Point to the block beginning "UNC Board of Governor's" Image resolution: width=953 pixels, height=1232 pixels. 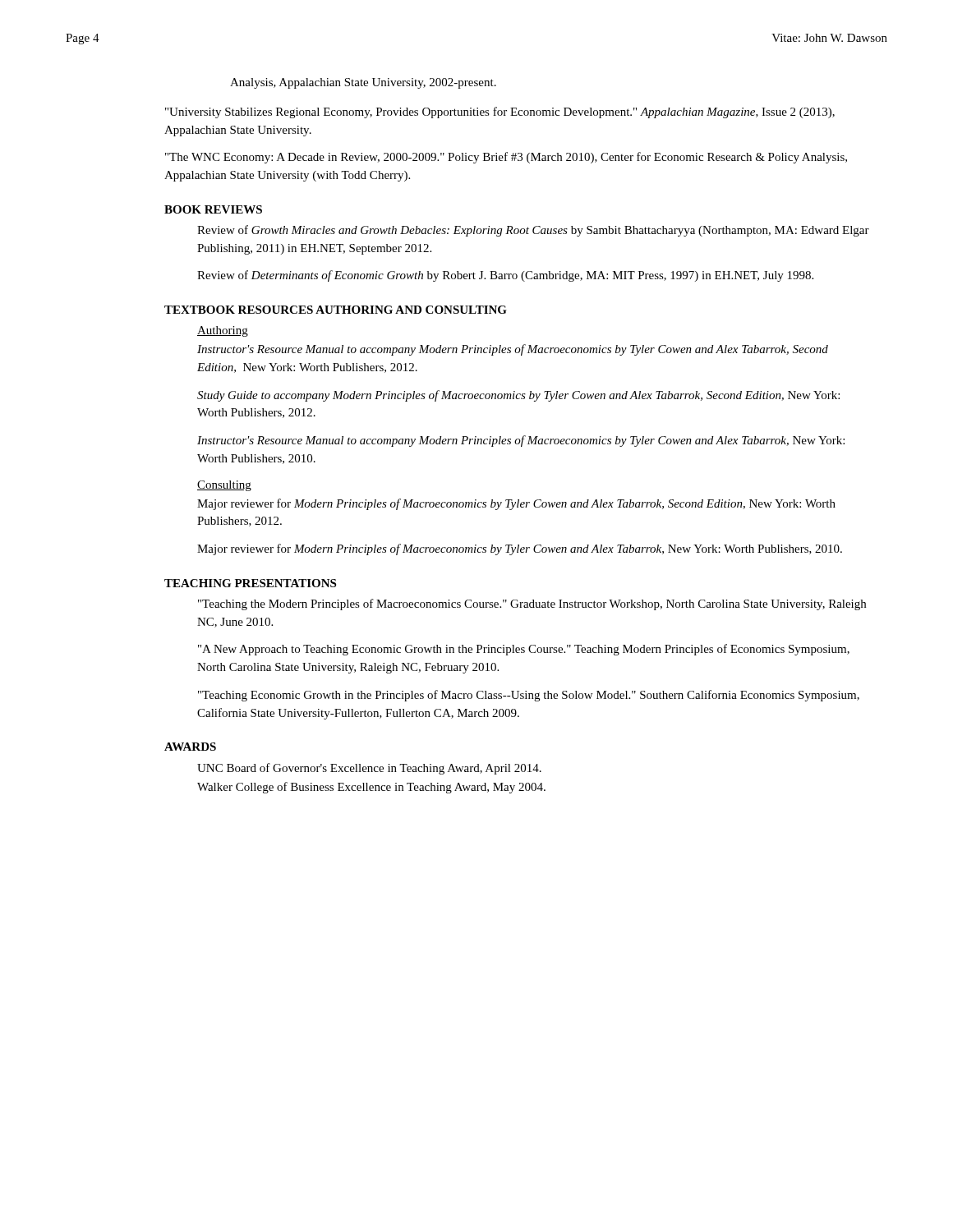coord(372,777)
